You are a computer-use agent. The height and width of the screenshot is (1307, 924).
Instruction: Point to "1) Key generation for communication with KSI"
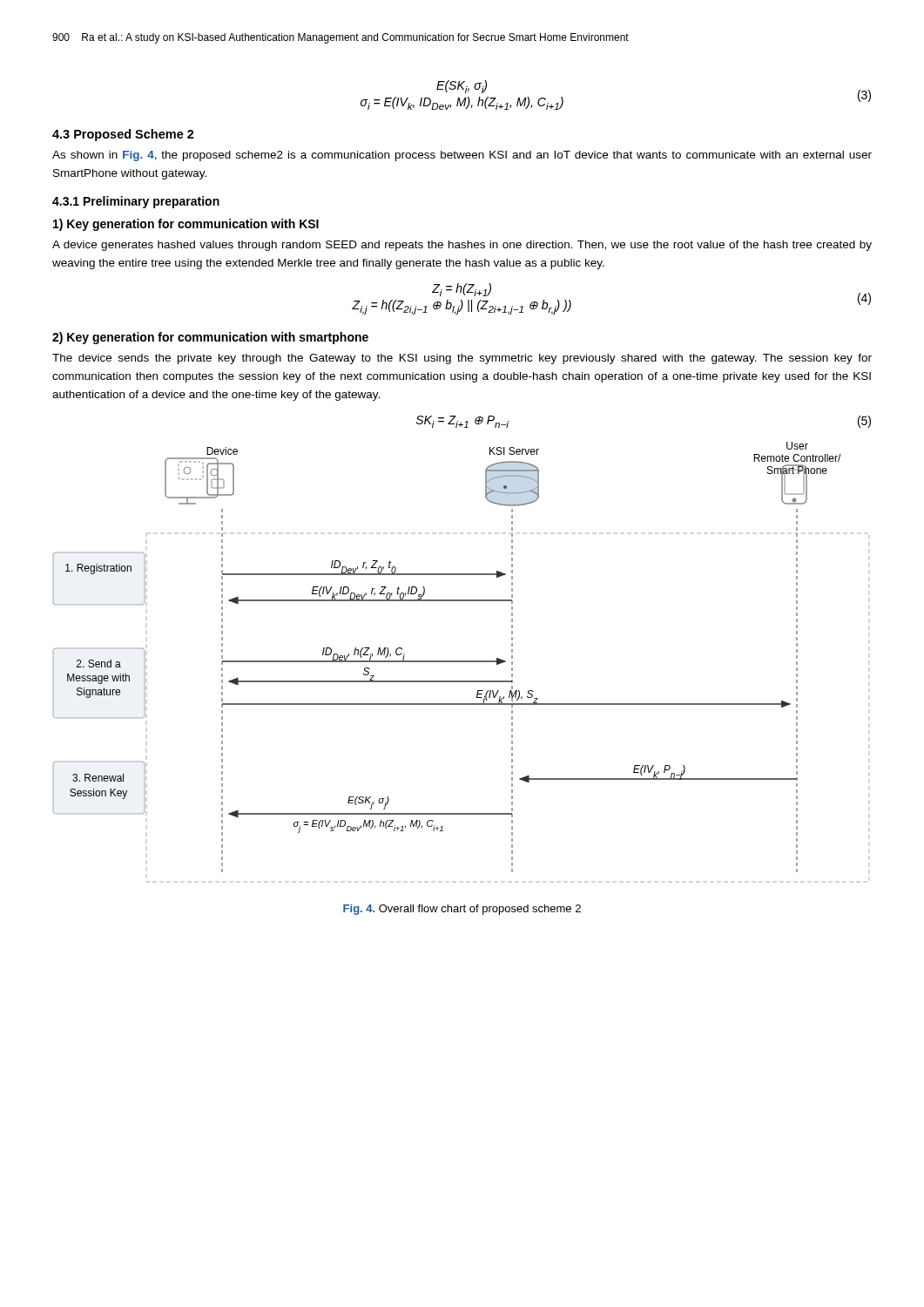pyautogui.click(x=186, y=224)
